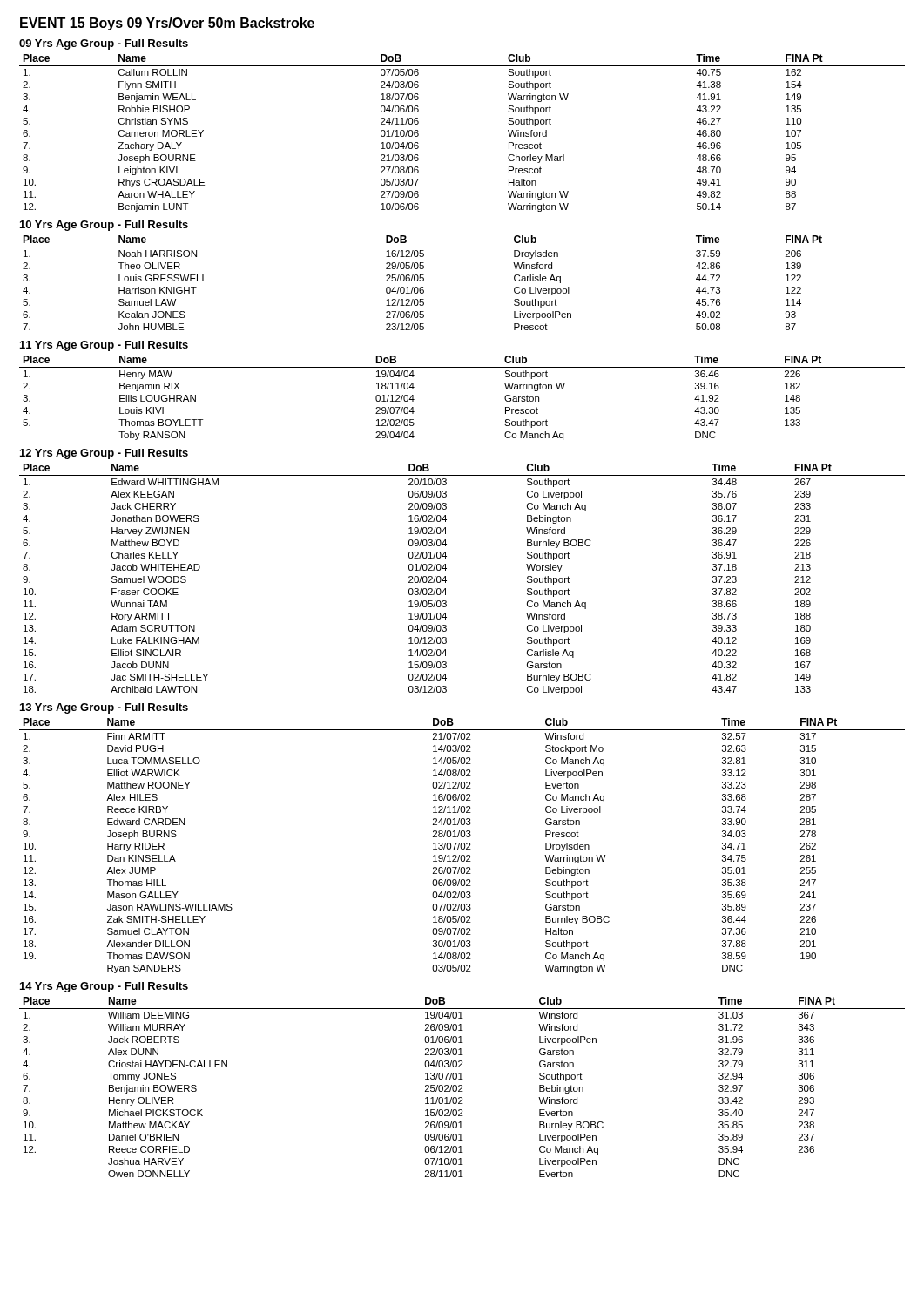The width and height of the screenshot is (924, 1307).
Task: Click on the table containing "Leighton KIVI"
Action: 462,132
